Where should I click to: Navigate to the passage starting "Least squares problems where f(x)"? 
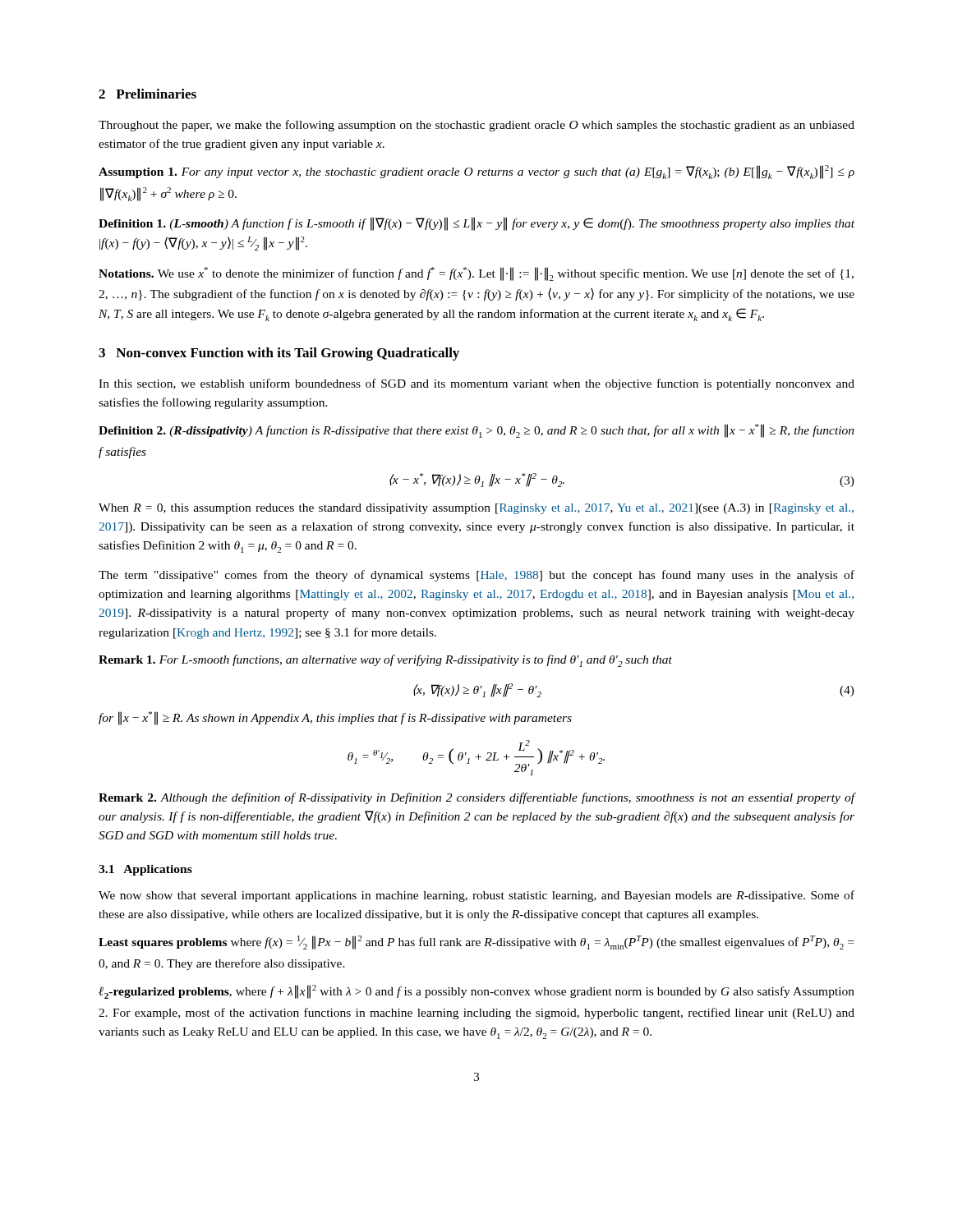[x=476, y=952]
